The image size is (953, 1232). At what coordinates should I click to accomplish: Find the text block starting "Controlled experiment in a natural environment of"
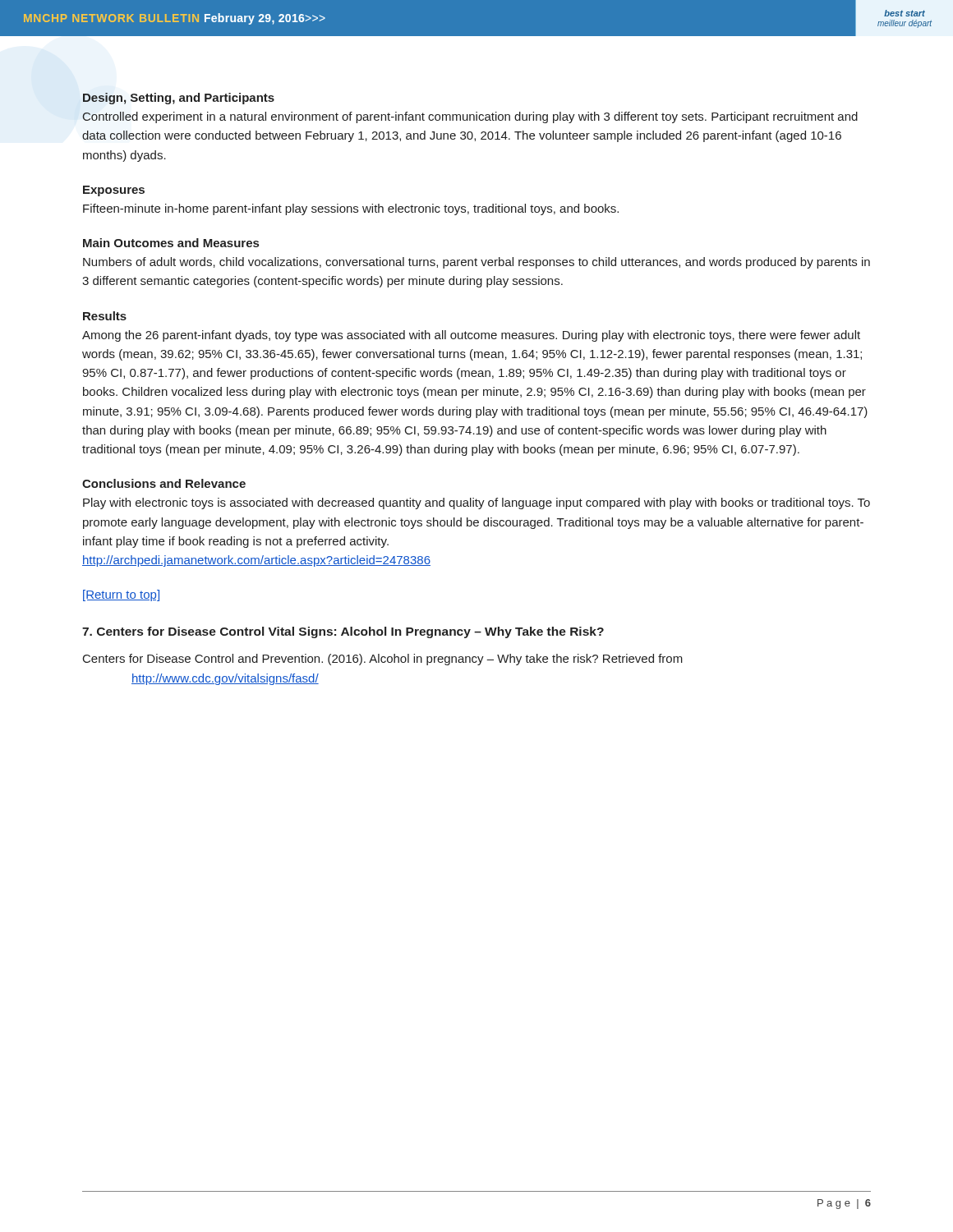[470, 135]
